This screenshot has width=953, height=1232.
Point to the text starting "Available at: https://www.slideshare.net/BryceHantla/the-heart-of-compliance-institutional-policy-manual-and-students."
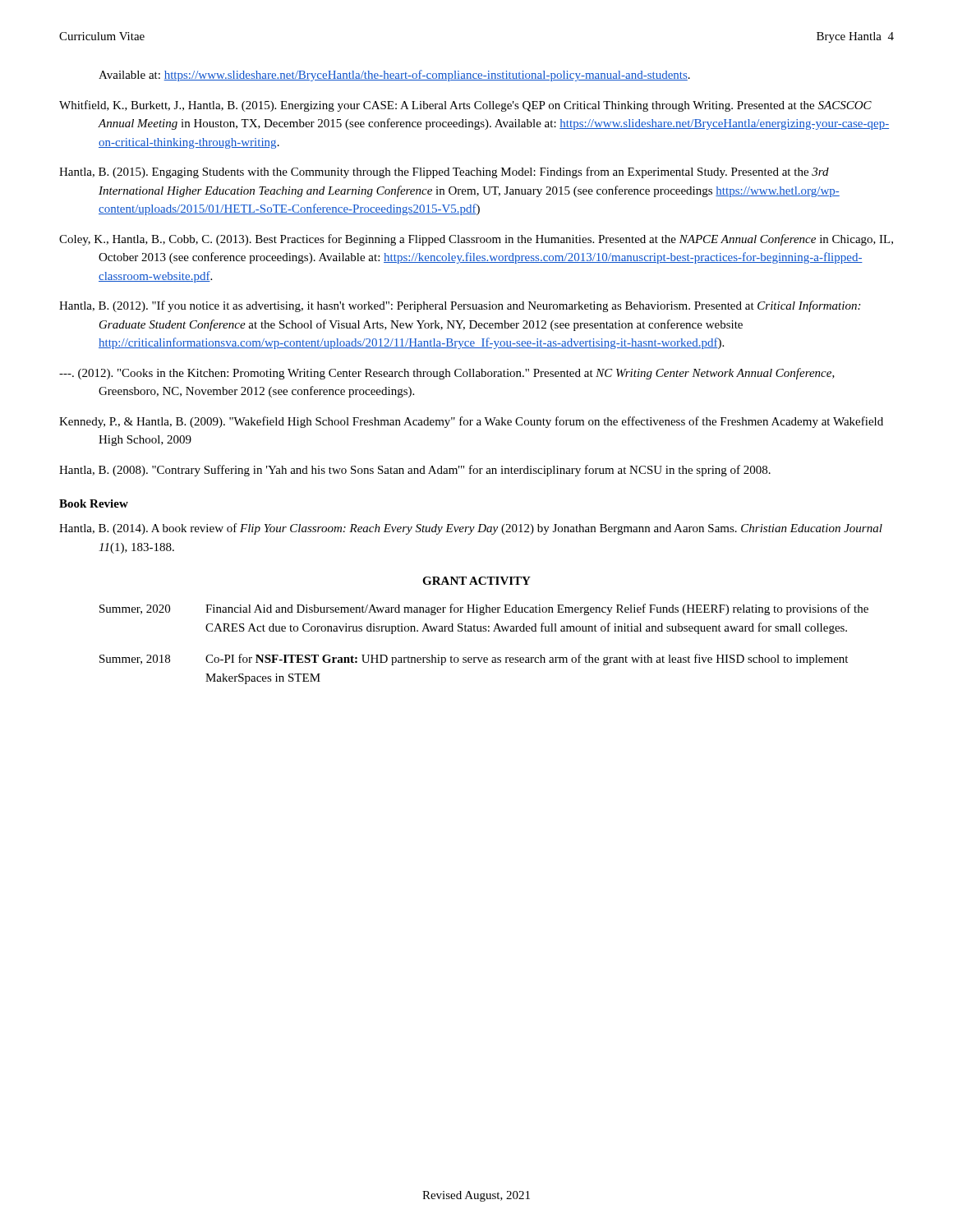(x=395, y=75)
